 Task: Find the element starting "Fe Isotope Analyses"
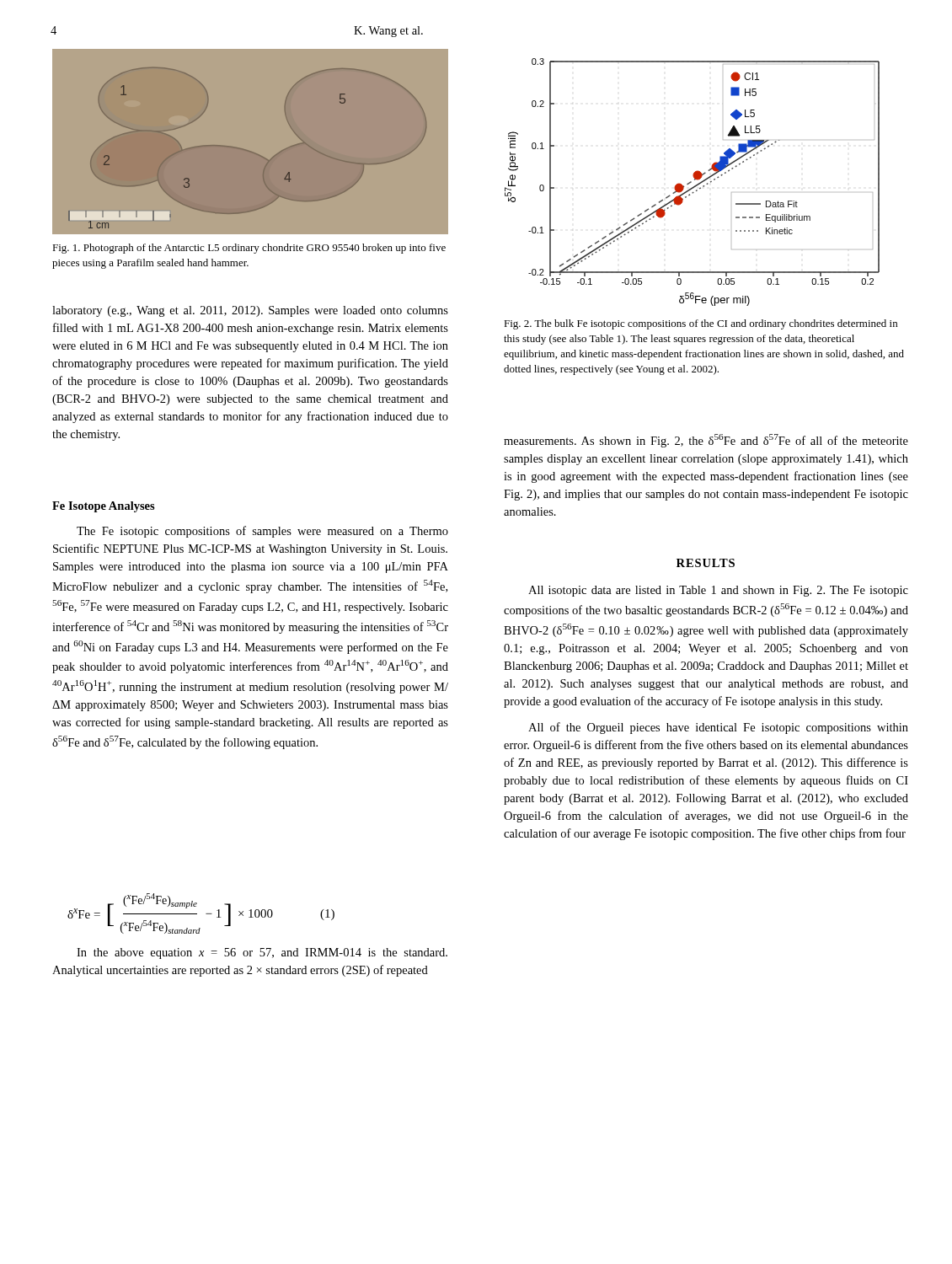(x=103, y=506)
